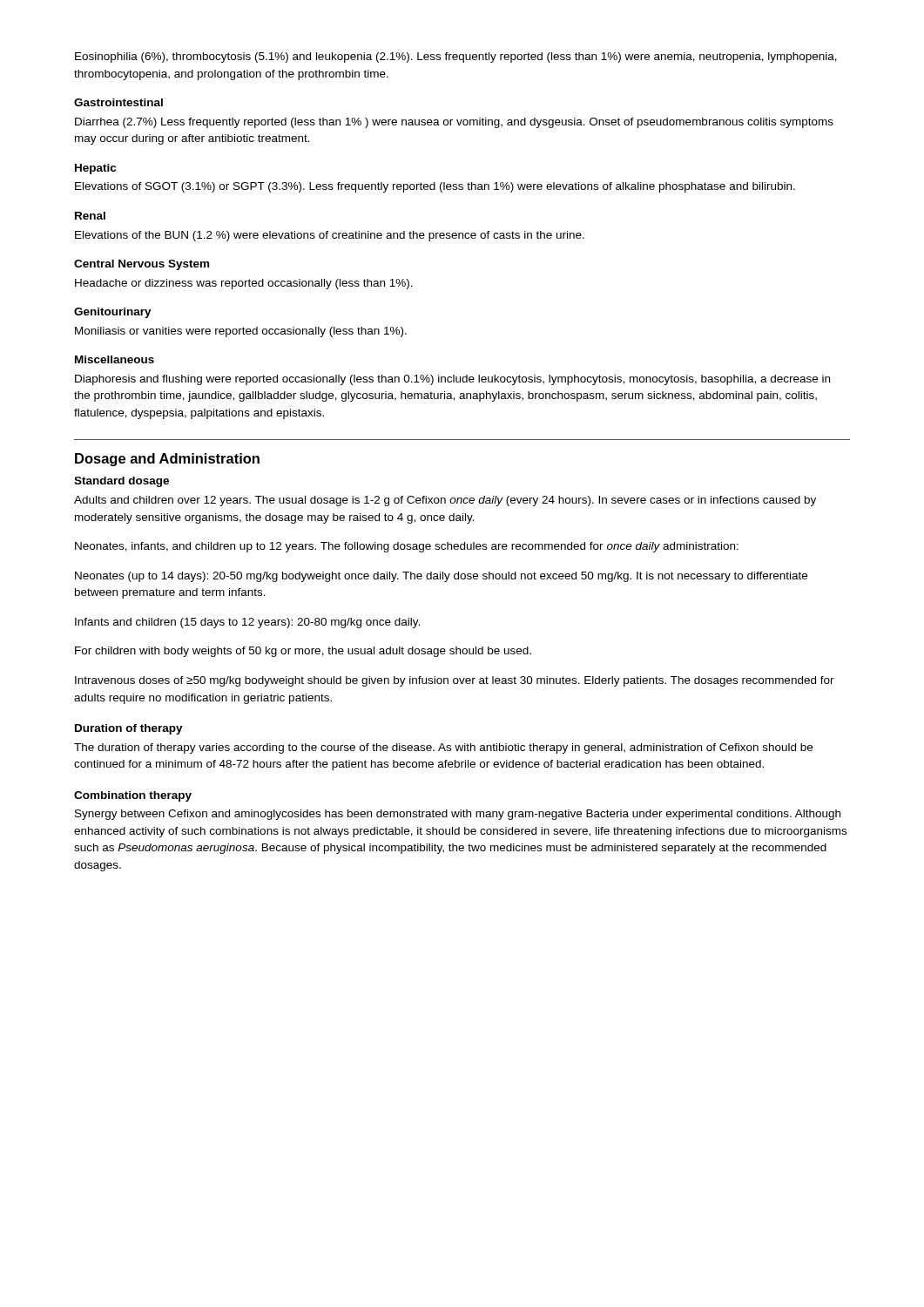
Task: Click on the text block that reads "The duration of therapy"
Action: [x=462, y=756]
